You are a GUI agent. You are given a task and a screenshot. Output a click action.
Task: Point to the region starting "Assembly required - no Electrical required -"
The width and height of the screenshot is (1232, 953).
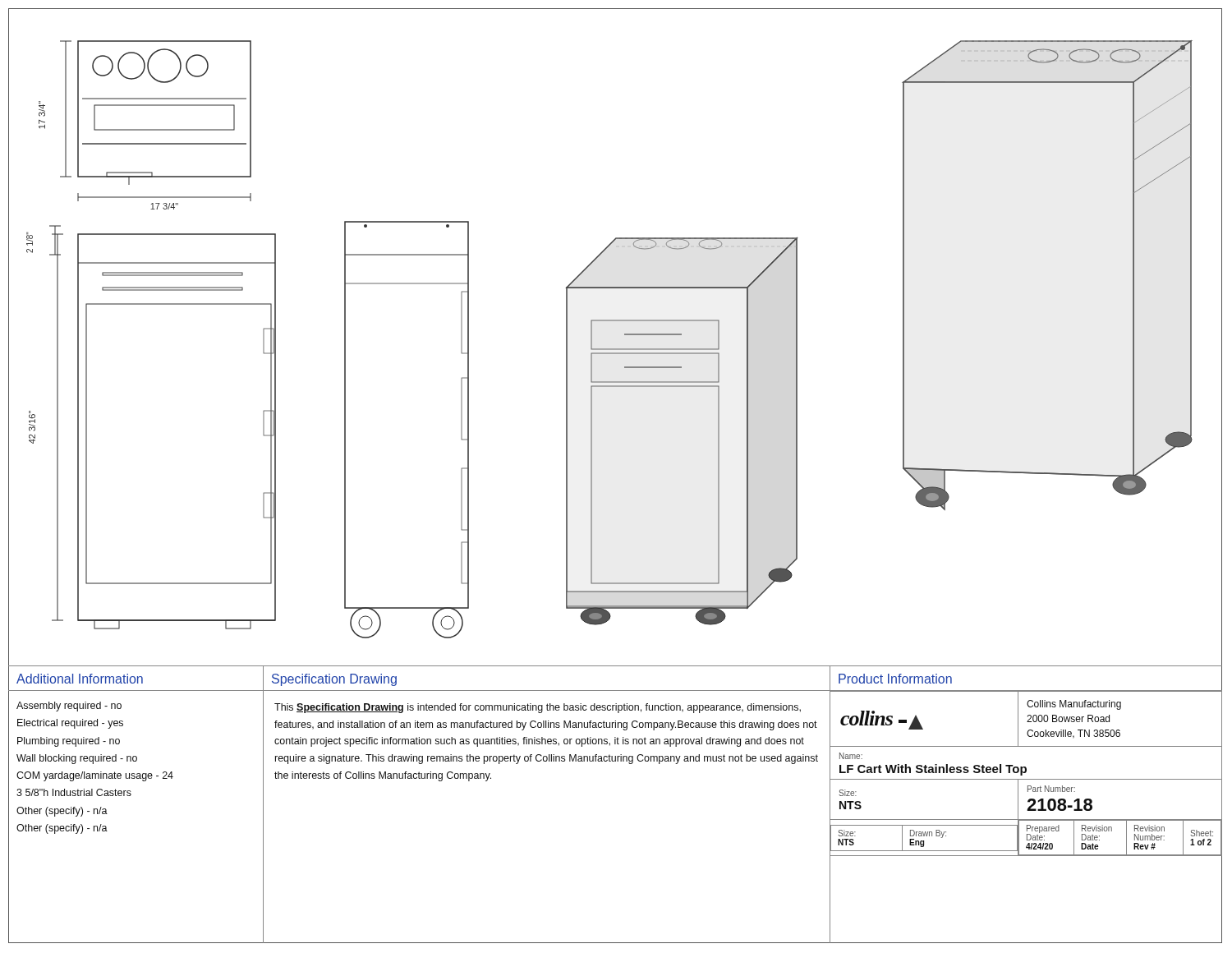click(x=95, y=767)
